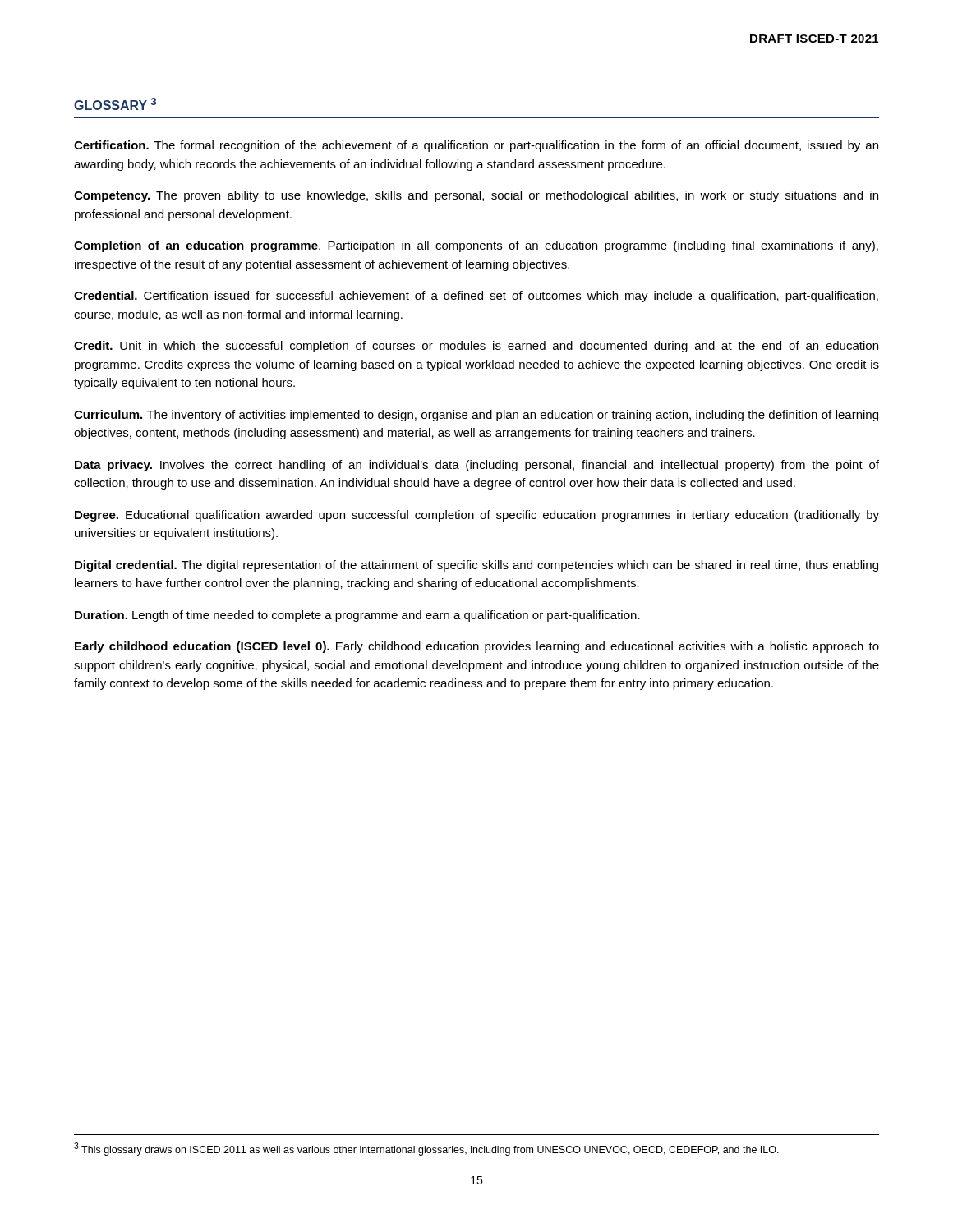Locate the region starting "Duration. Length of time needed to"
The height and width of the screenshot is (1232, 953).
pos(357,615)
